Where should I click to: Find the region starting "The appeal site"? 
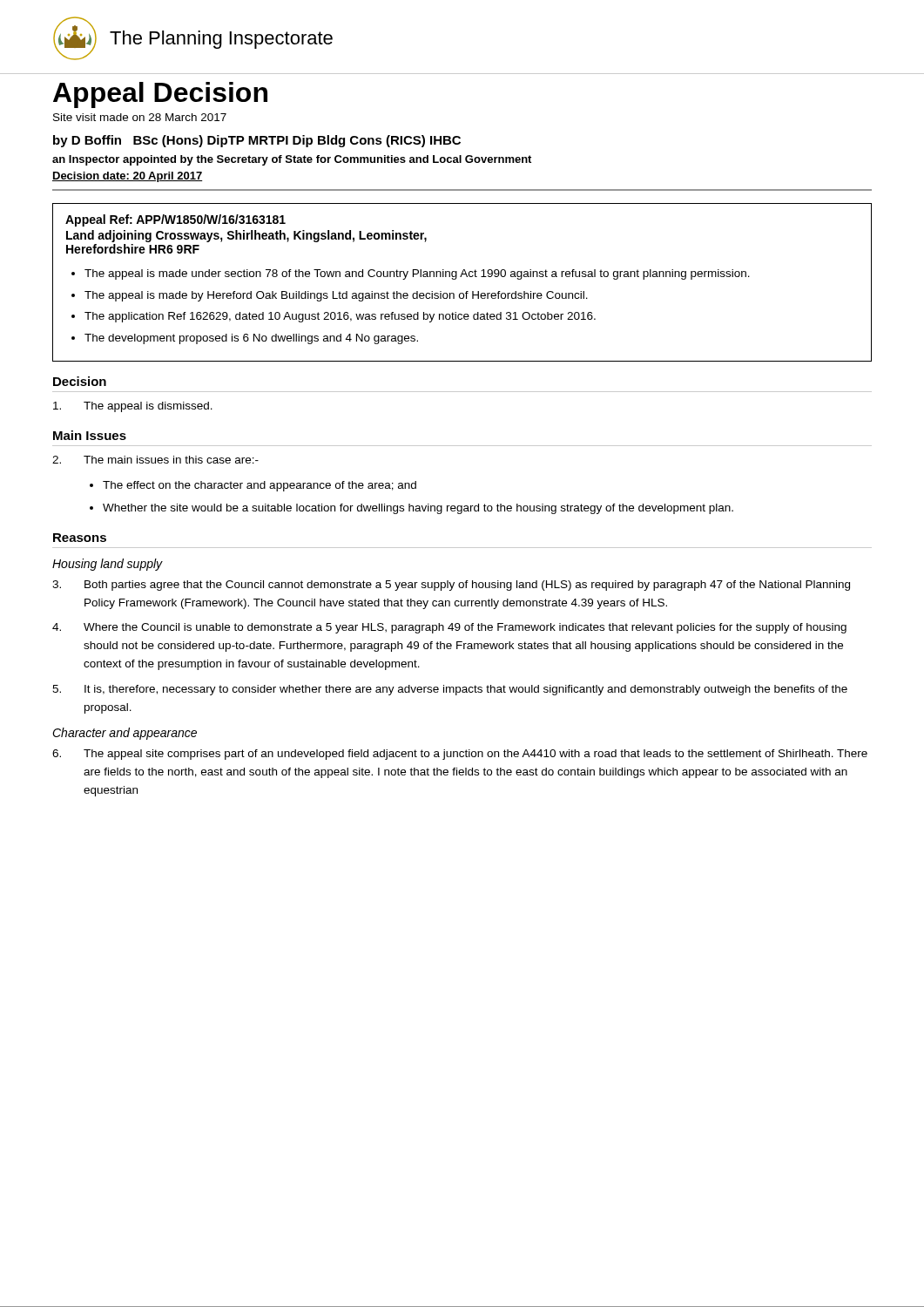[x=462, y=772]
